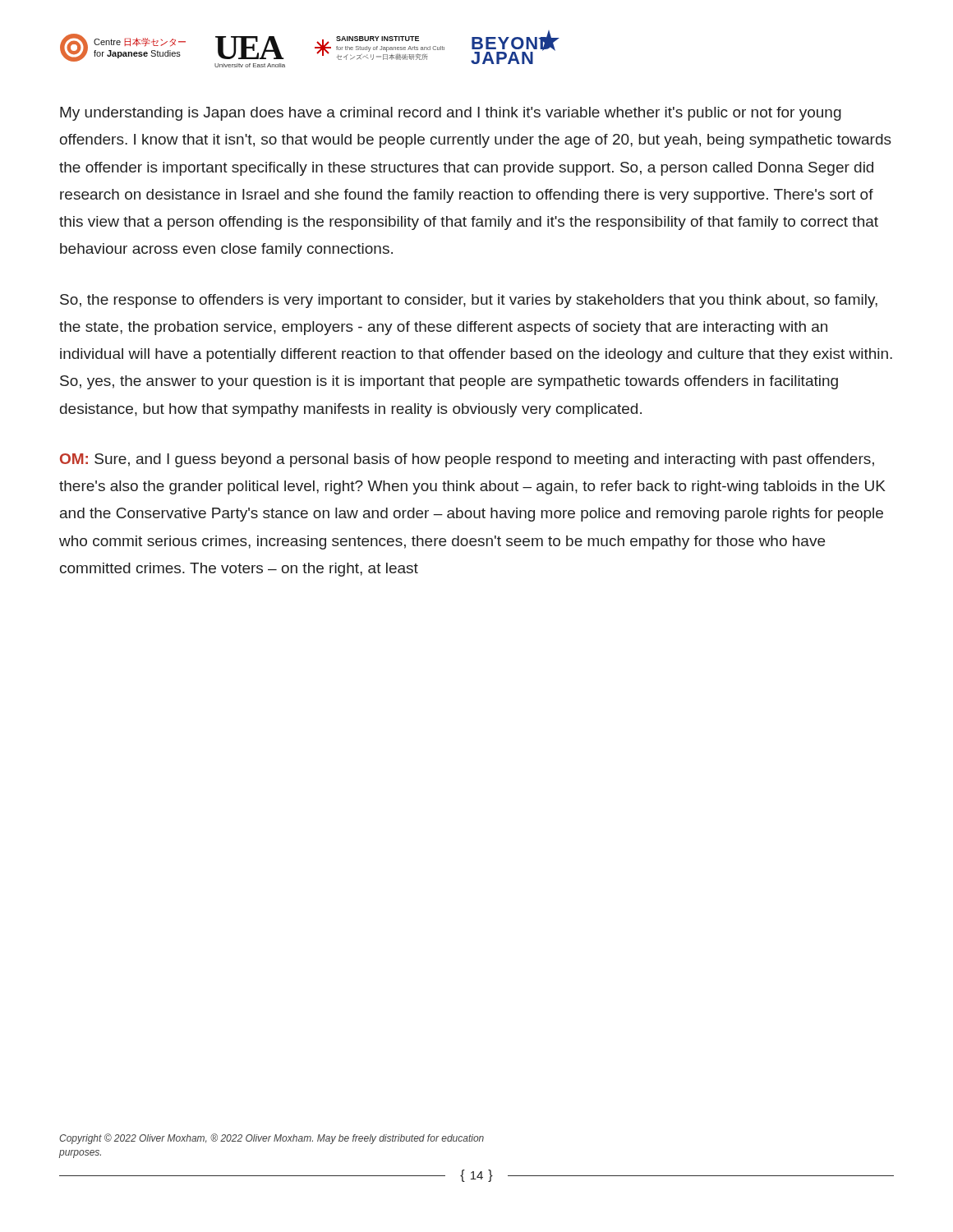953x1232 pixels.
Task: Click on the passage starting "My understanding is"
Action: pyautogui.click(x=476, y=180)
